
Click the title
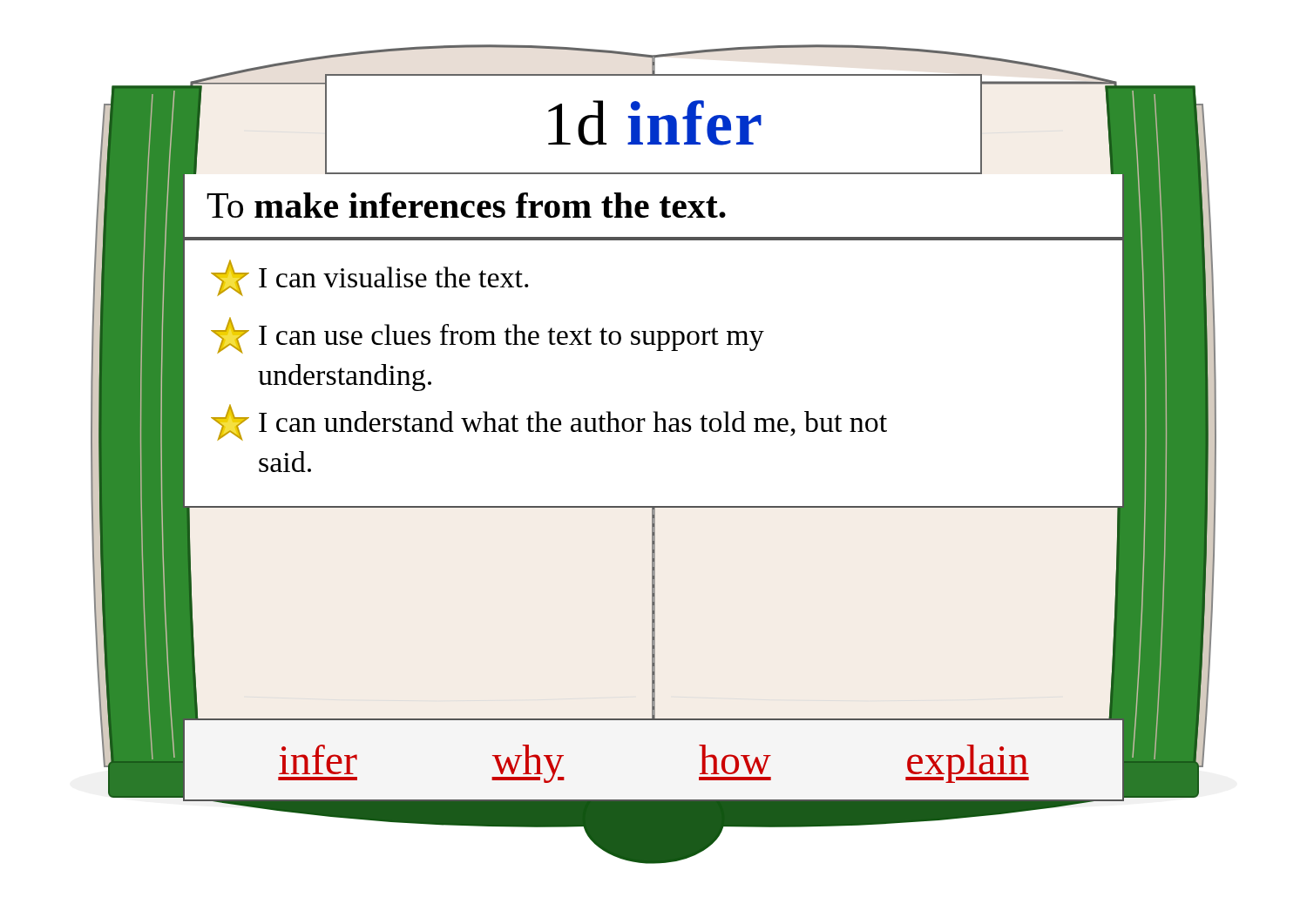click(x=654, y=124)
